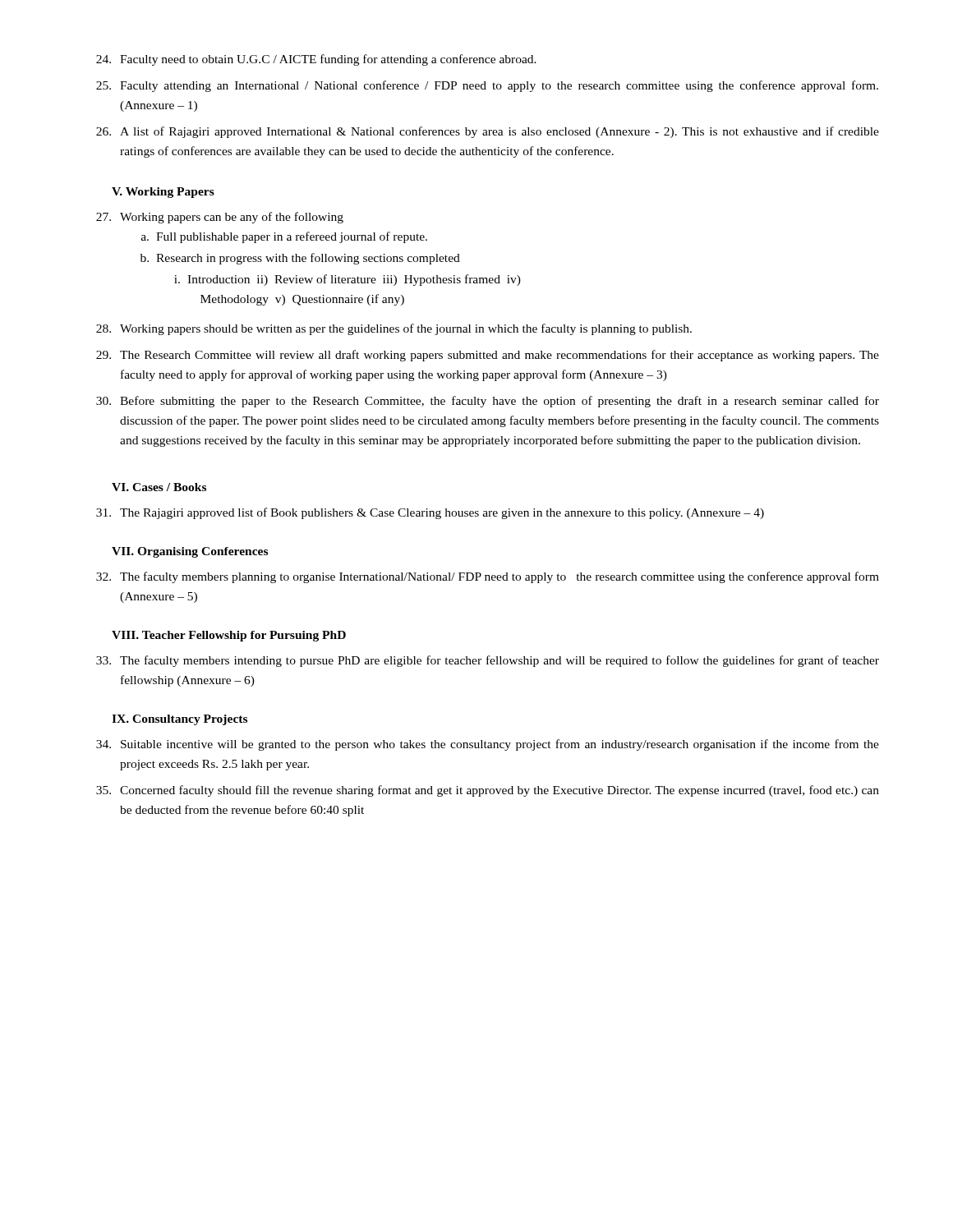Point to the block beginning "30. Before submitting the paper to"

(476, 421)
